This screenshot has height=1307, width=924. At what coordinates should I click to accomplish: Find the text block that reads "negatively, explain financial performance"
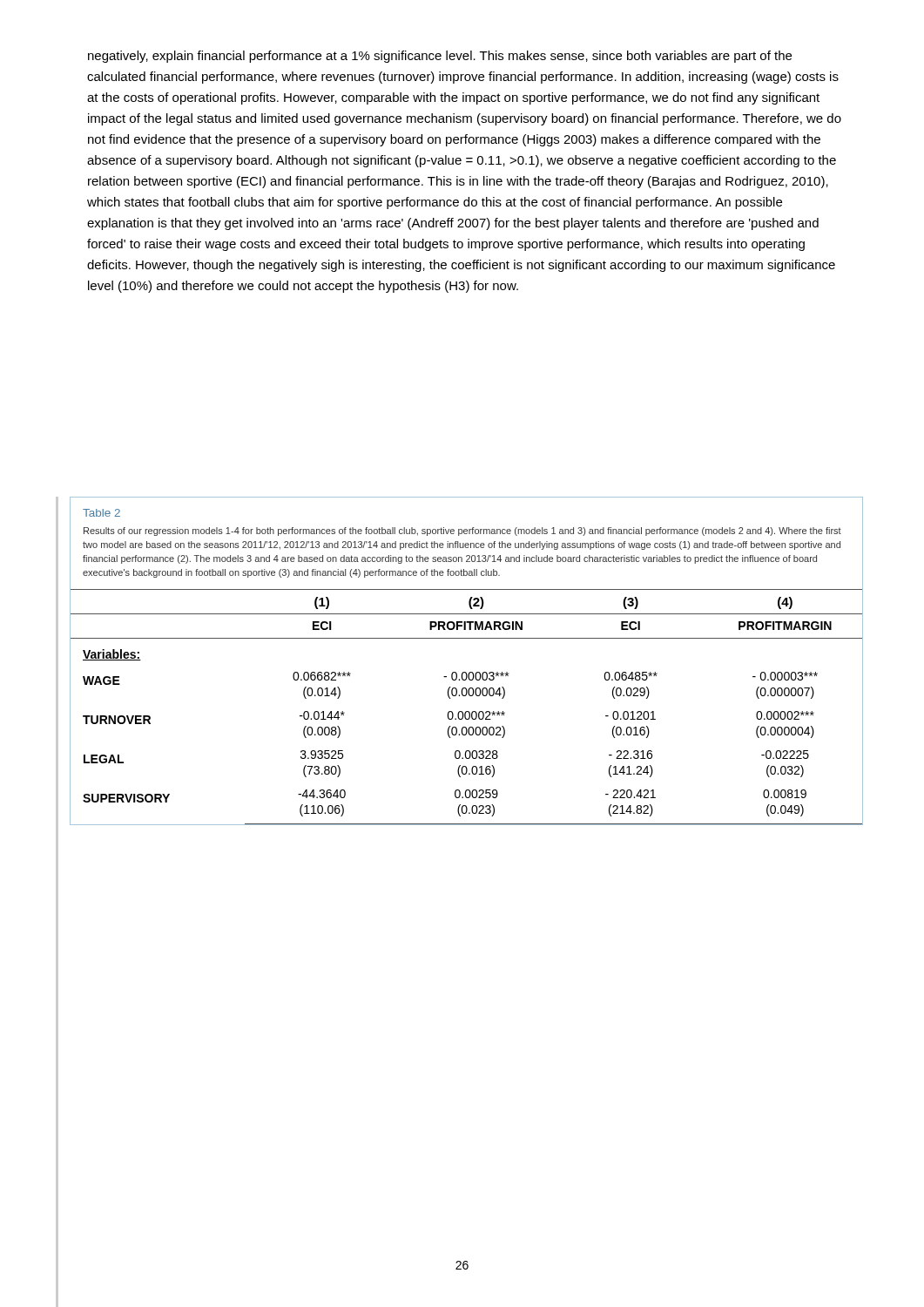point(464,170)
